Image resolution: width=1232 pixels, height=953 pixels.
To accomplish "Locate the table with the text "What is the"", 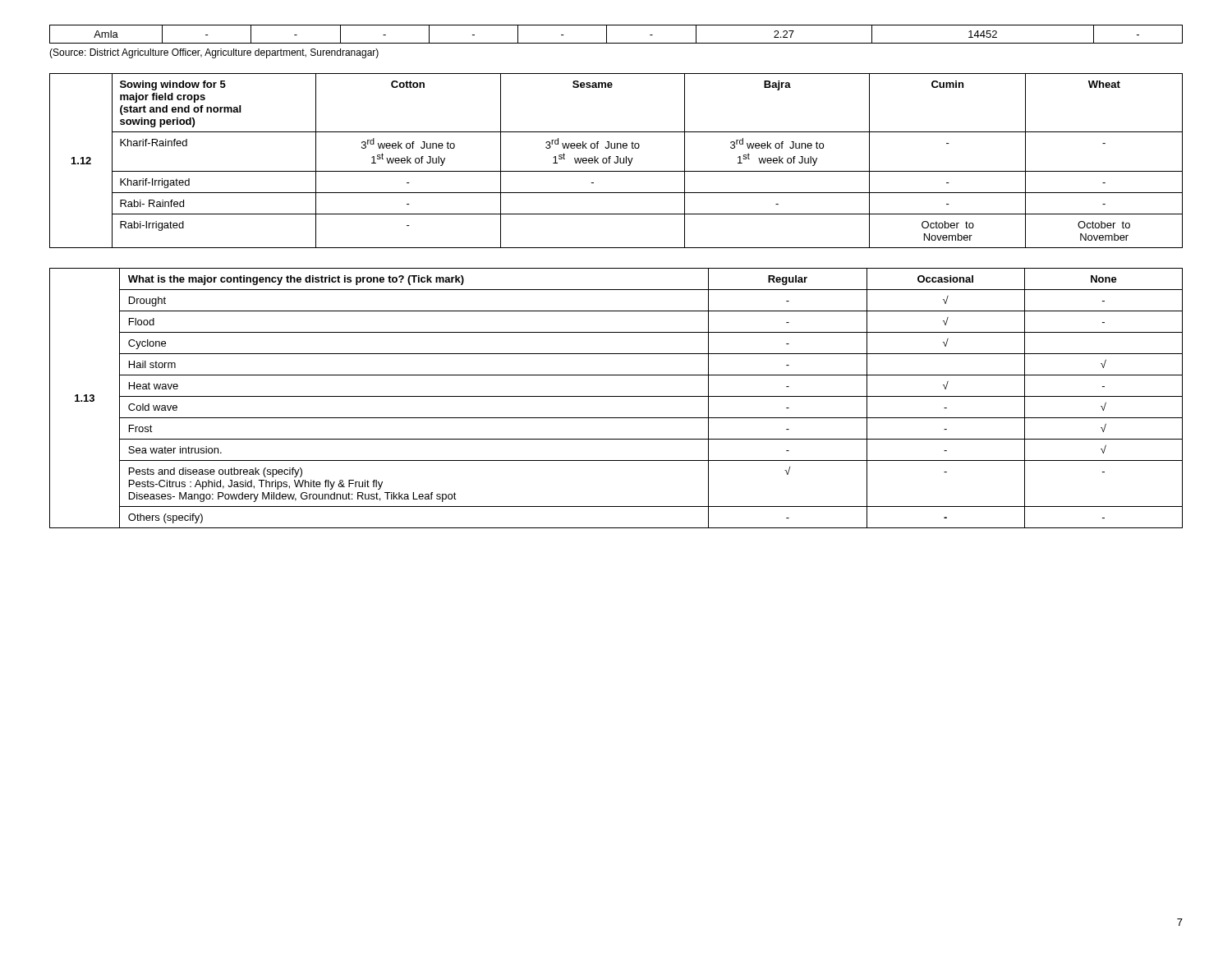I will point(616,398).
